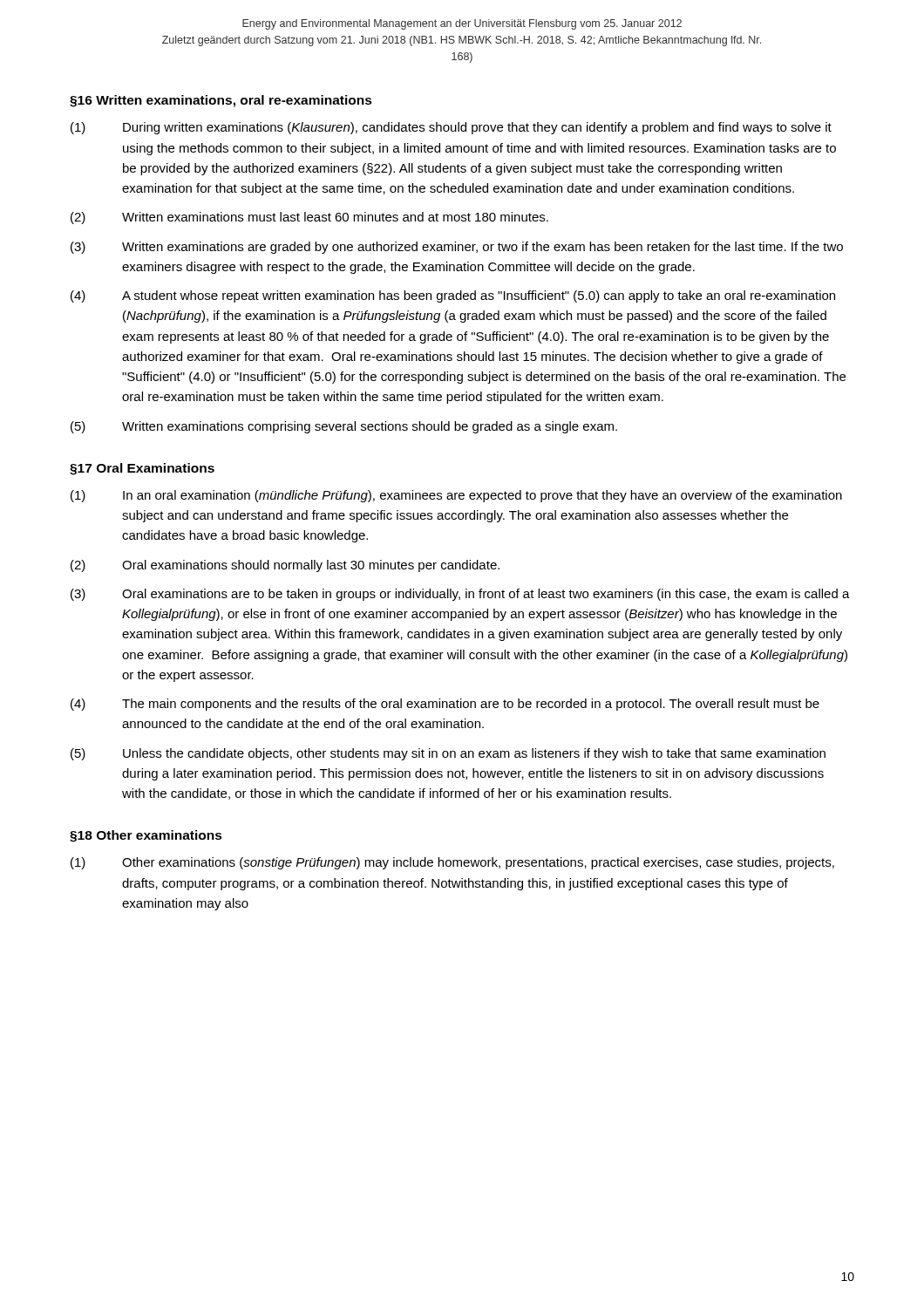Select the text block that says "(3)Written examinations are graded"
The width and height of the screenshot is (924, 1308).
(460, 256)
